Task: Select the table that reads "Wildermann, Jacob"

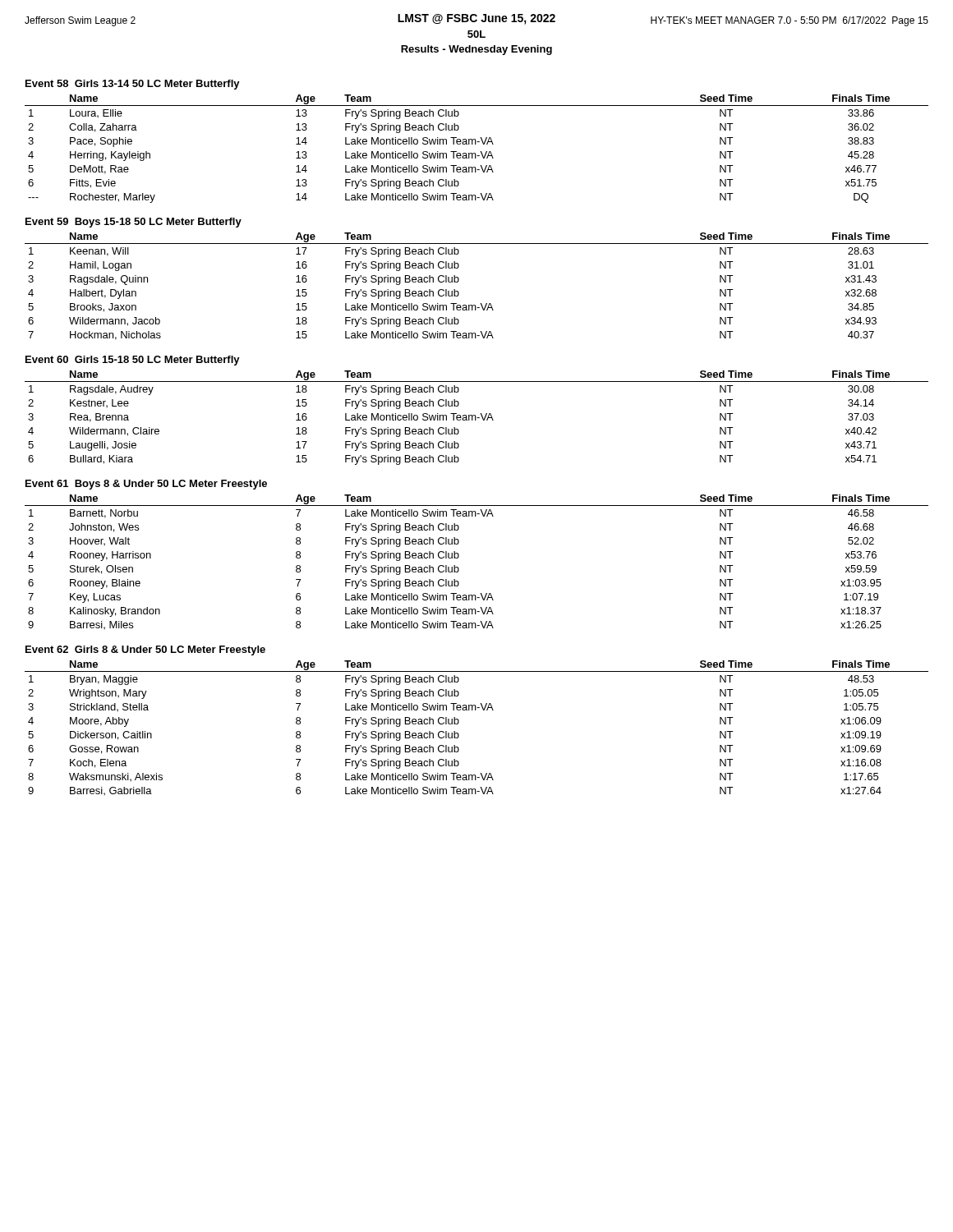Action: [x=476, y=285]
